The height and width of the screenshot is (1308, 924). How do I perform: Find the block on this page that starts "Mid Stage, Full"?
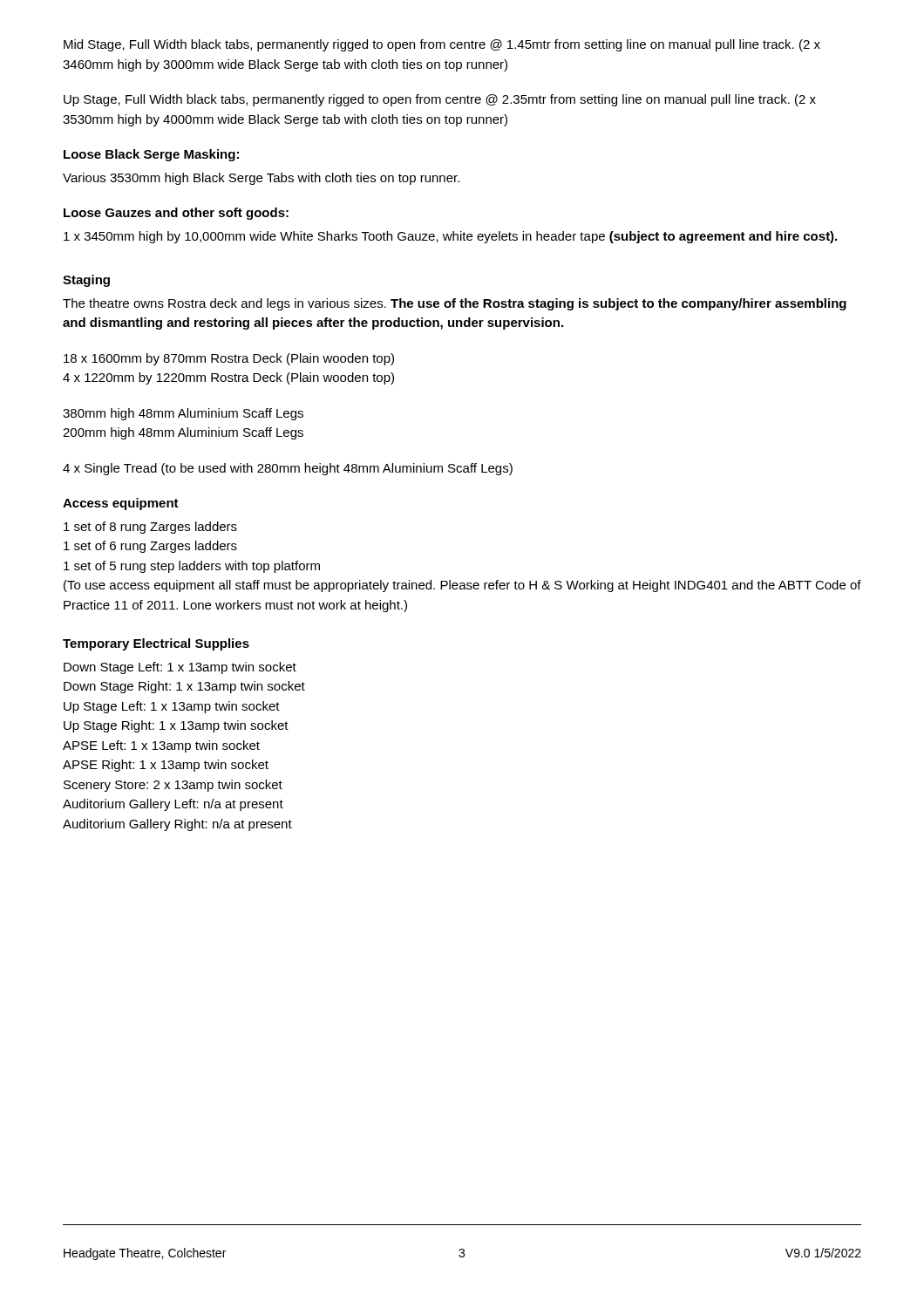(x=441, y=54)
